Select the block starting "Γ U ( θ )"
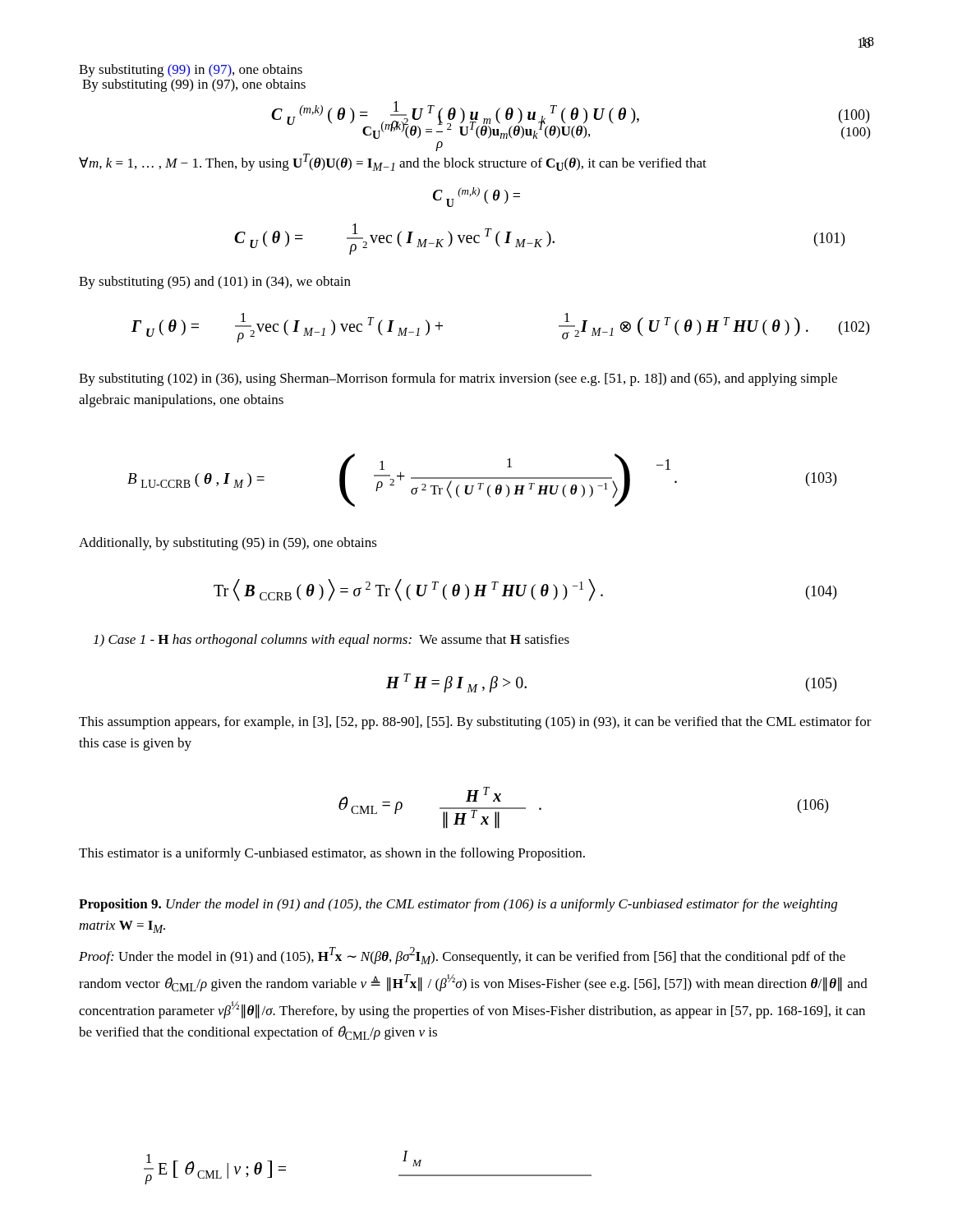 [x=161, y=327]
